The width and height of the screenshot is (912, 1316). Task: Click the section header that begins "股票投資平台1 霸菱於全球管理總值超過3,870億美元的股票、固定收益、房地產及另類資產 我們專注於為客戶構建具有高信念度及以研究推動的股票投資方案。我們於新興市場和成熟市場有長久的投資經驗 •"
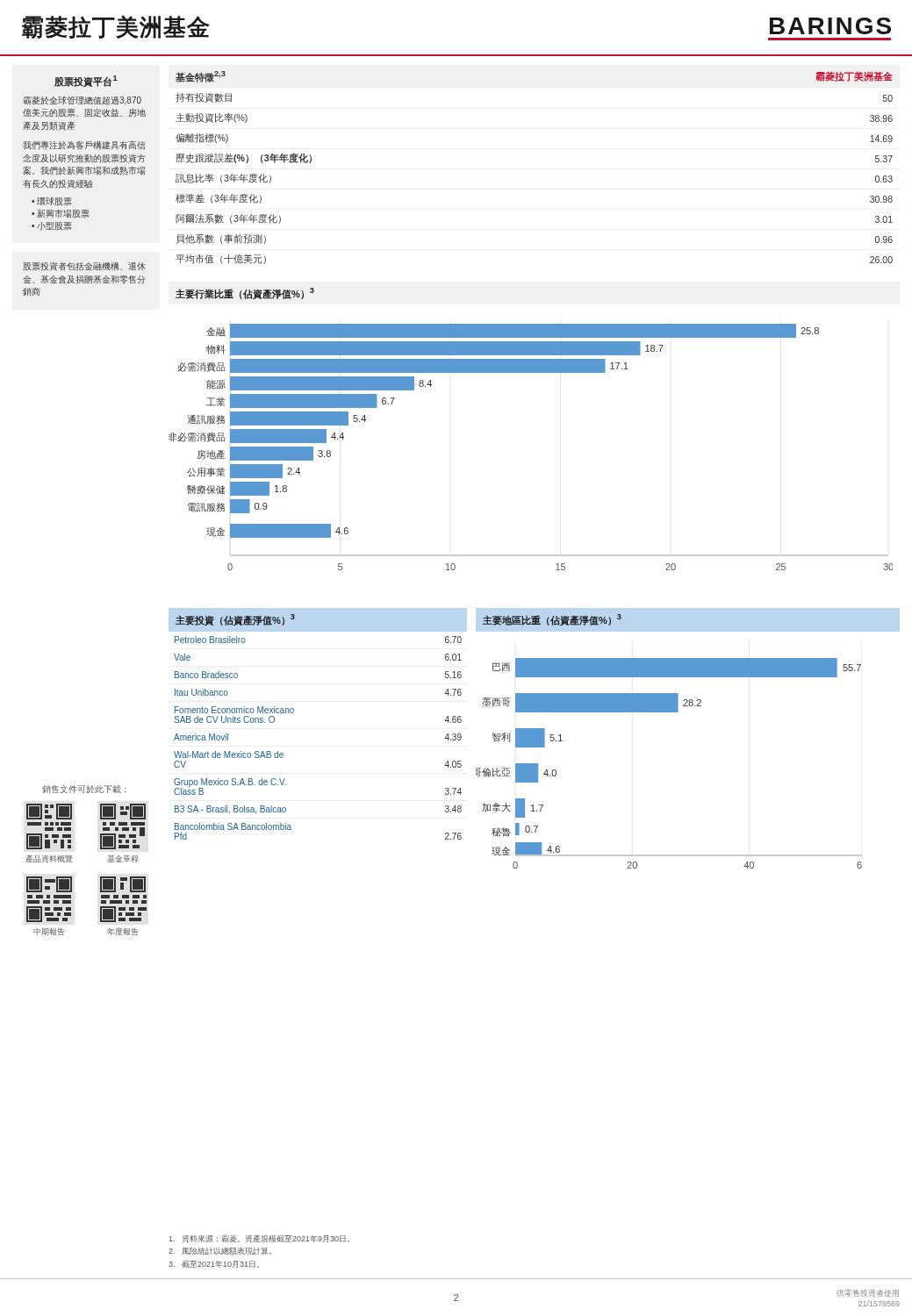pos(86,153)
